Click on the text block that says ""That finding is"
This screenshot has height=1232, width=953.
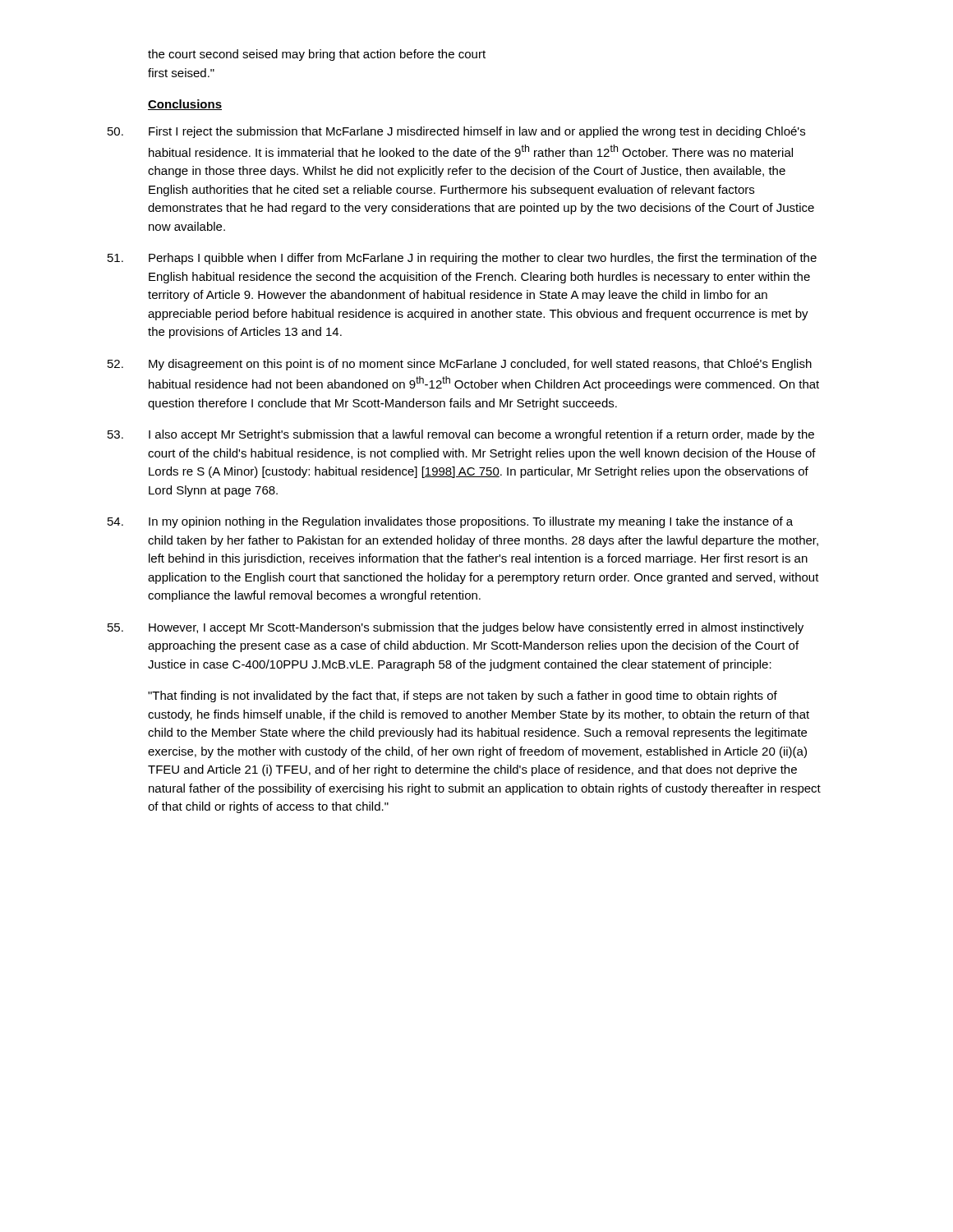point(484,751)
